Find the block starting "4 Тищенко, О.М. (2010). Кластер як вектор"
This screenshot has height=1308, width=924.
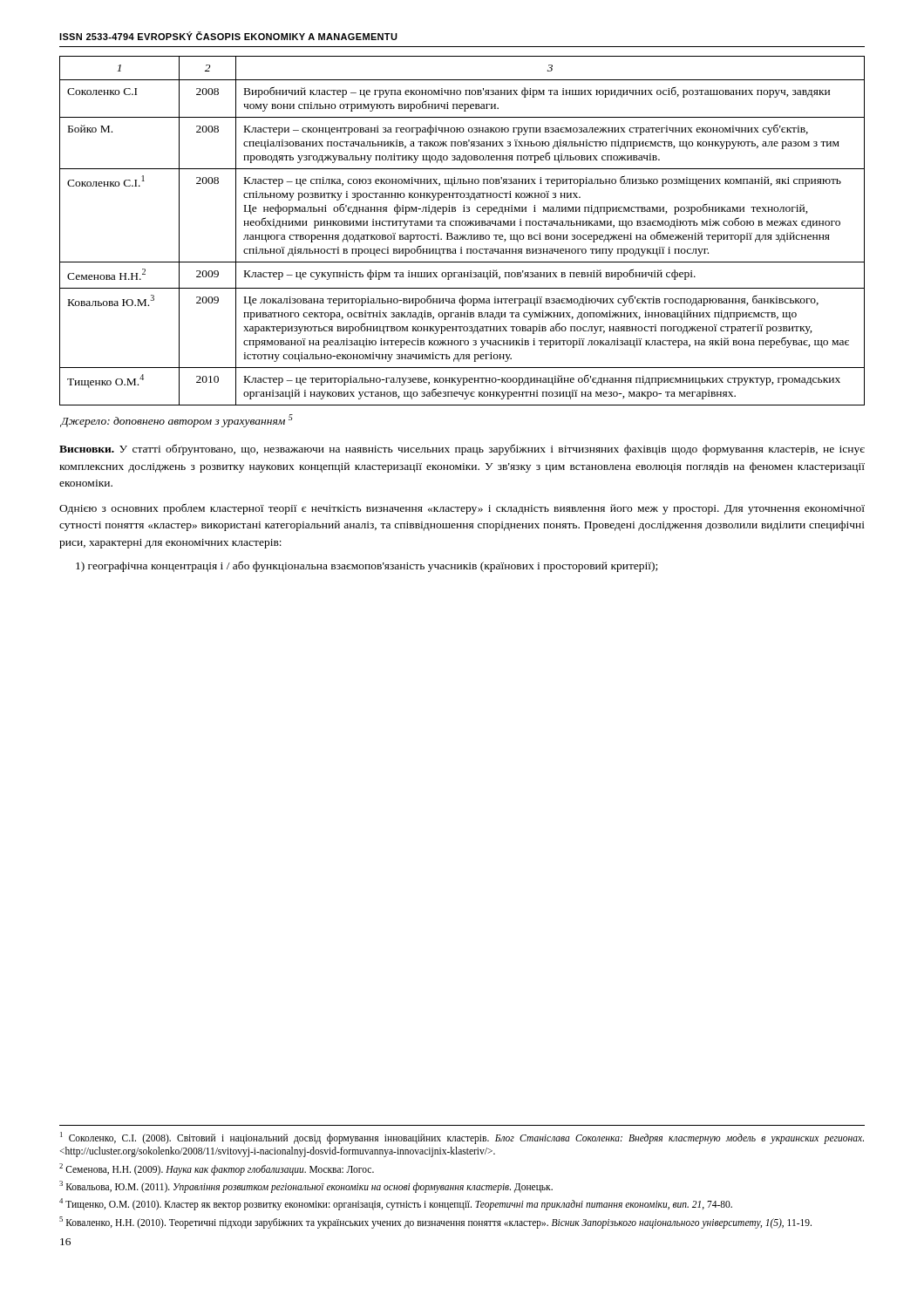point(396,1203)
